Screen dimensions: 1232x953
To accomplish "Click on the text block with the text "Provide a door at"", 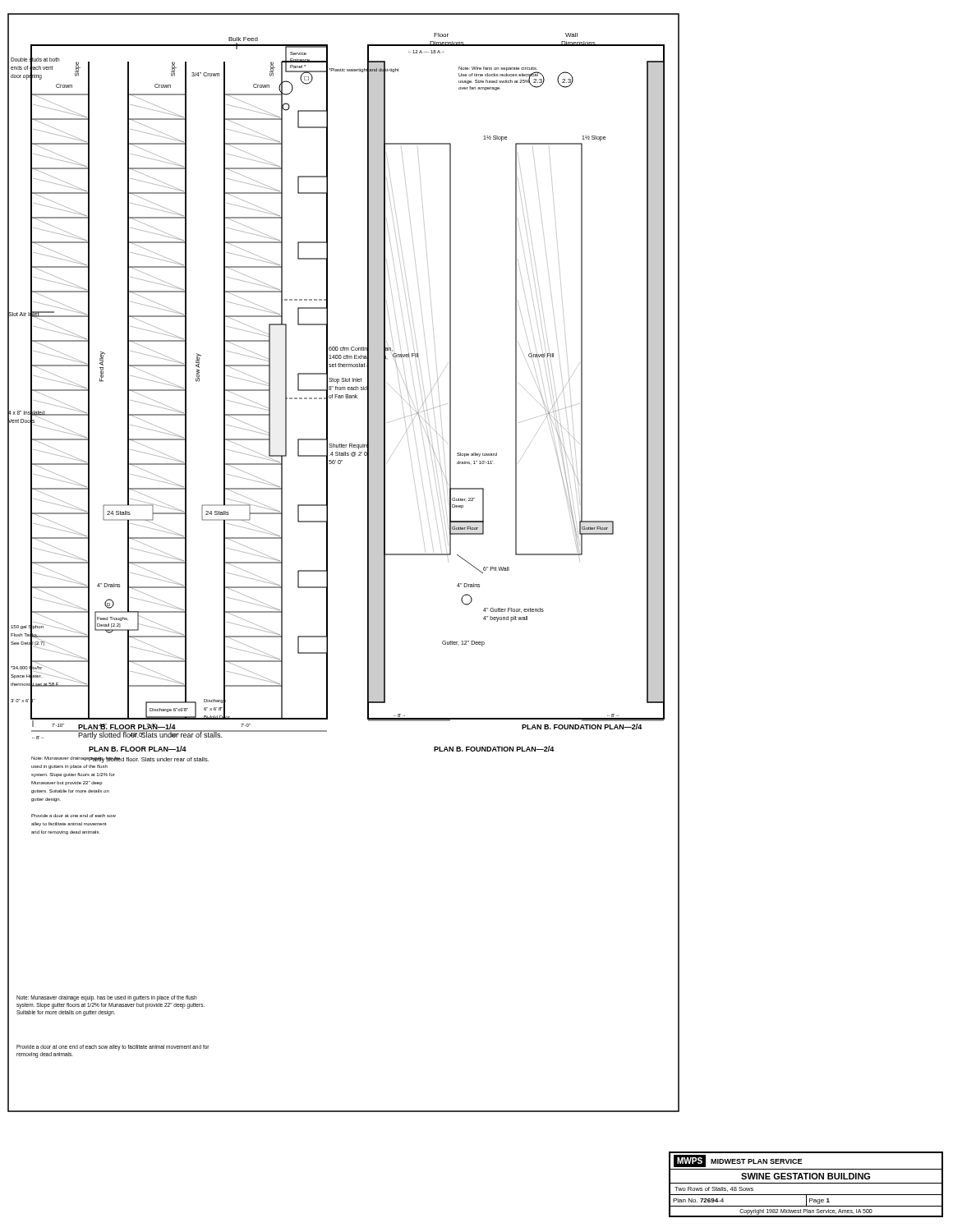I will click(x=113, y=1051).
